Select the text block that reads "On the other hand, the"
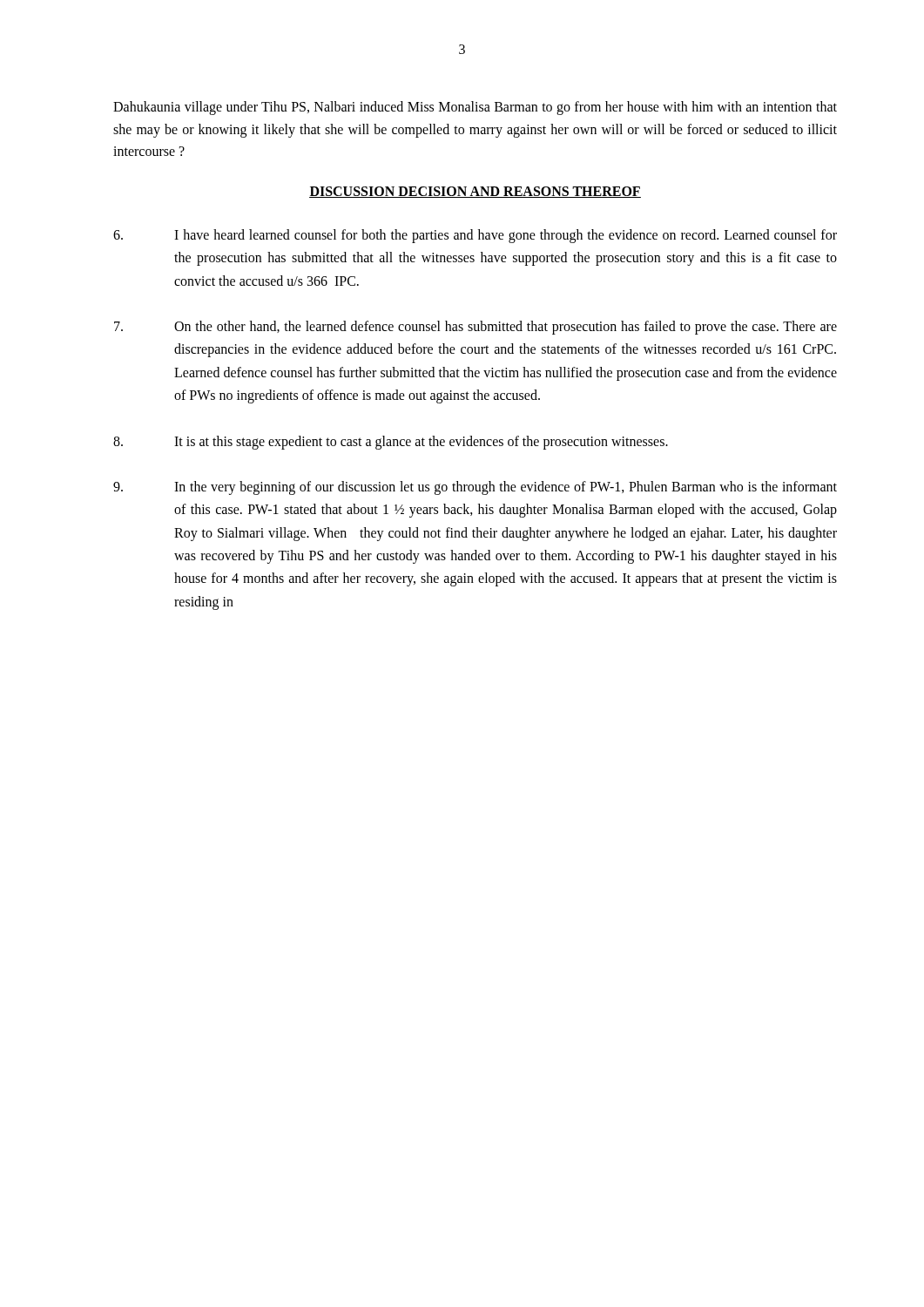The width and height of the screenshot is (924, 1307). 475,361
